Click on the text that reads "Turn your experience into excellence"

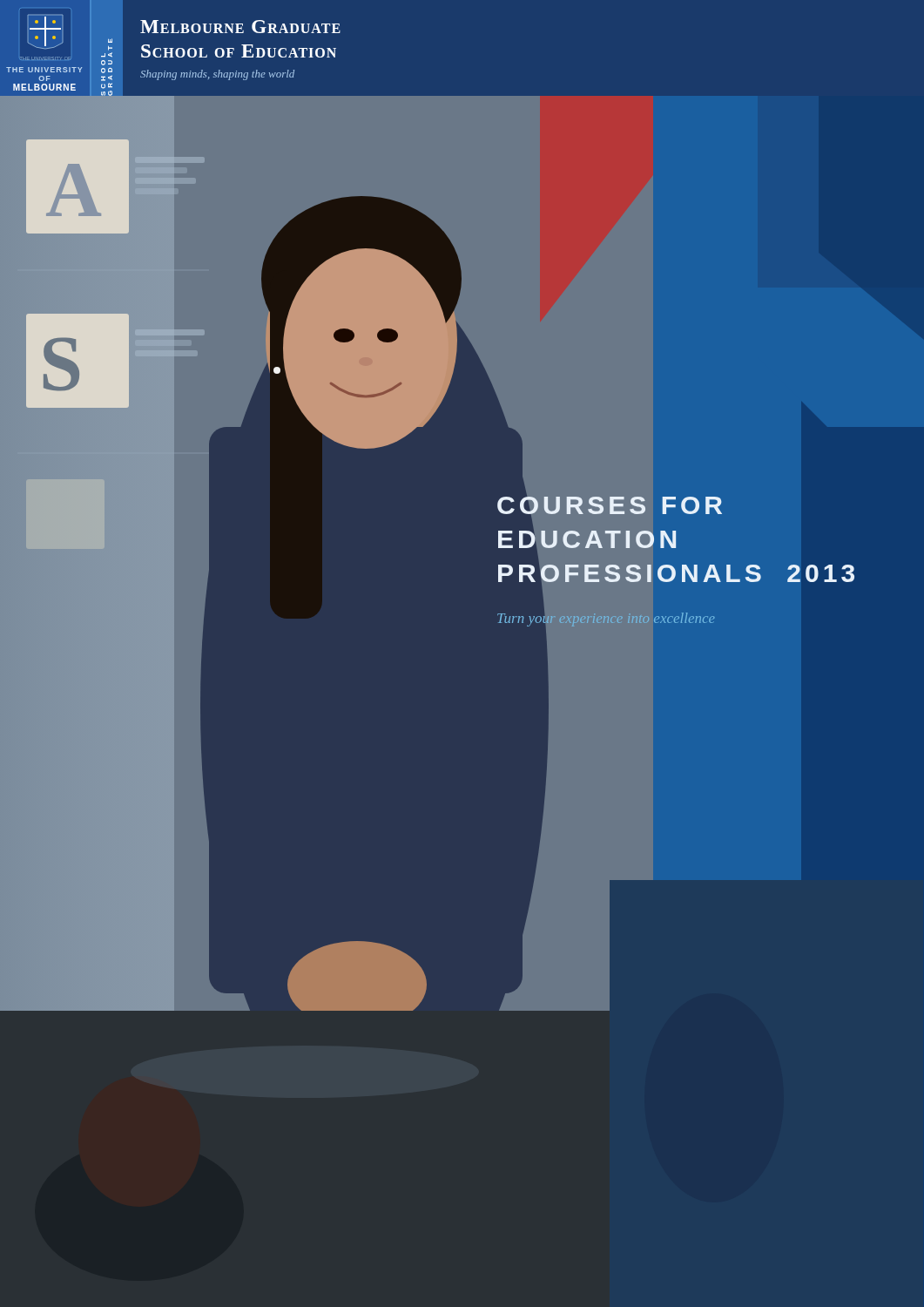pos(606,618)
